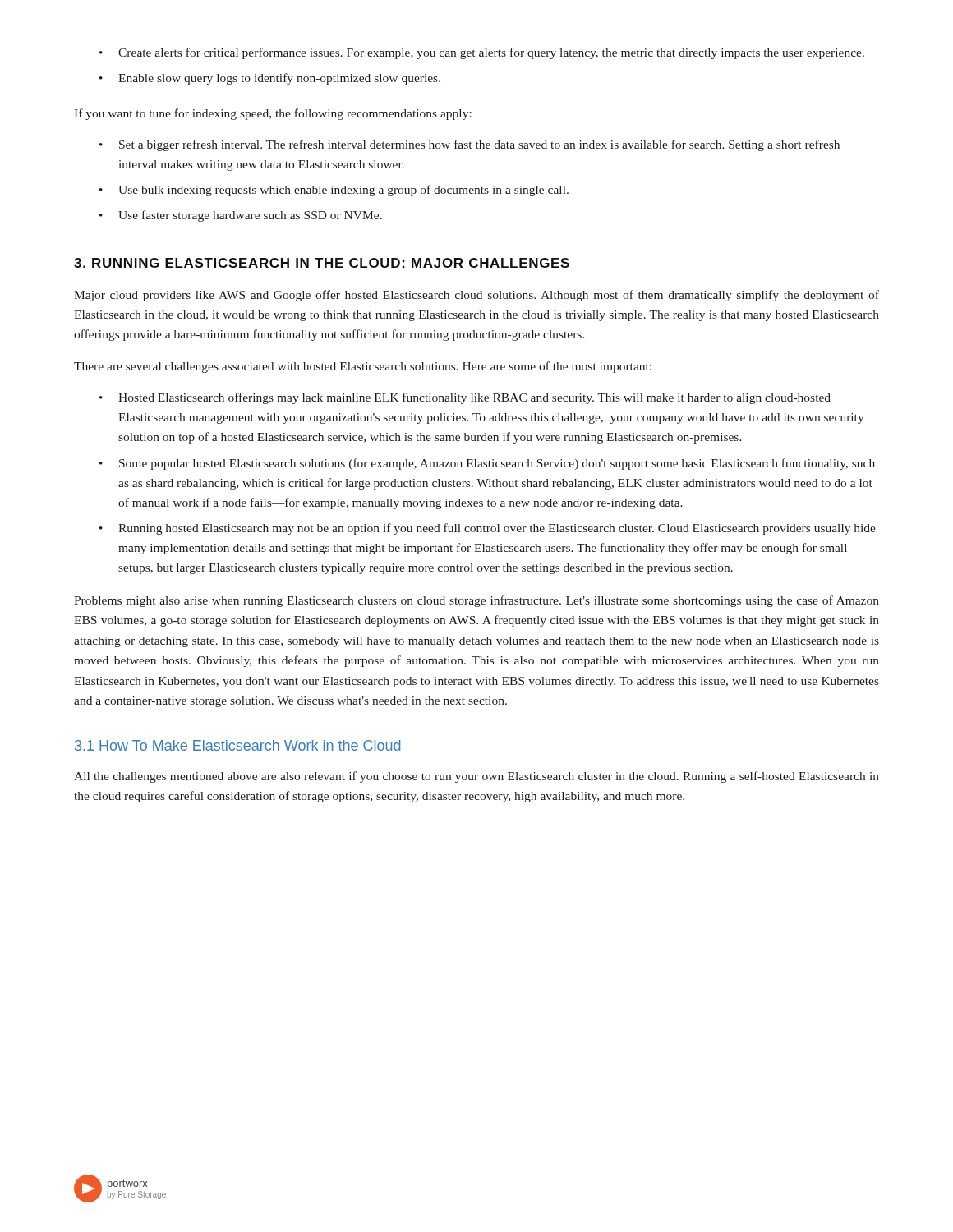Where is the passage that starts "Major cloud providers like AWS"?
The width and height of the screenshot is (953, 1232).
click(x=476, y=314)
